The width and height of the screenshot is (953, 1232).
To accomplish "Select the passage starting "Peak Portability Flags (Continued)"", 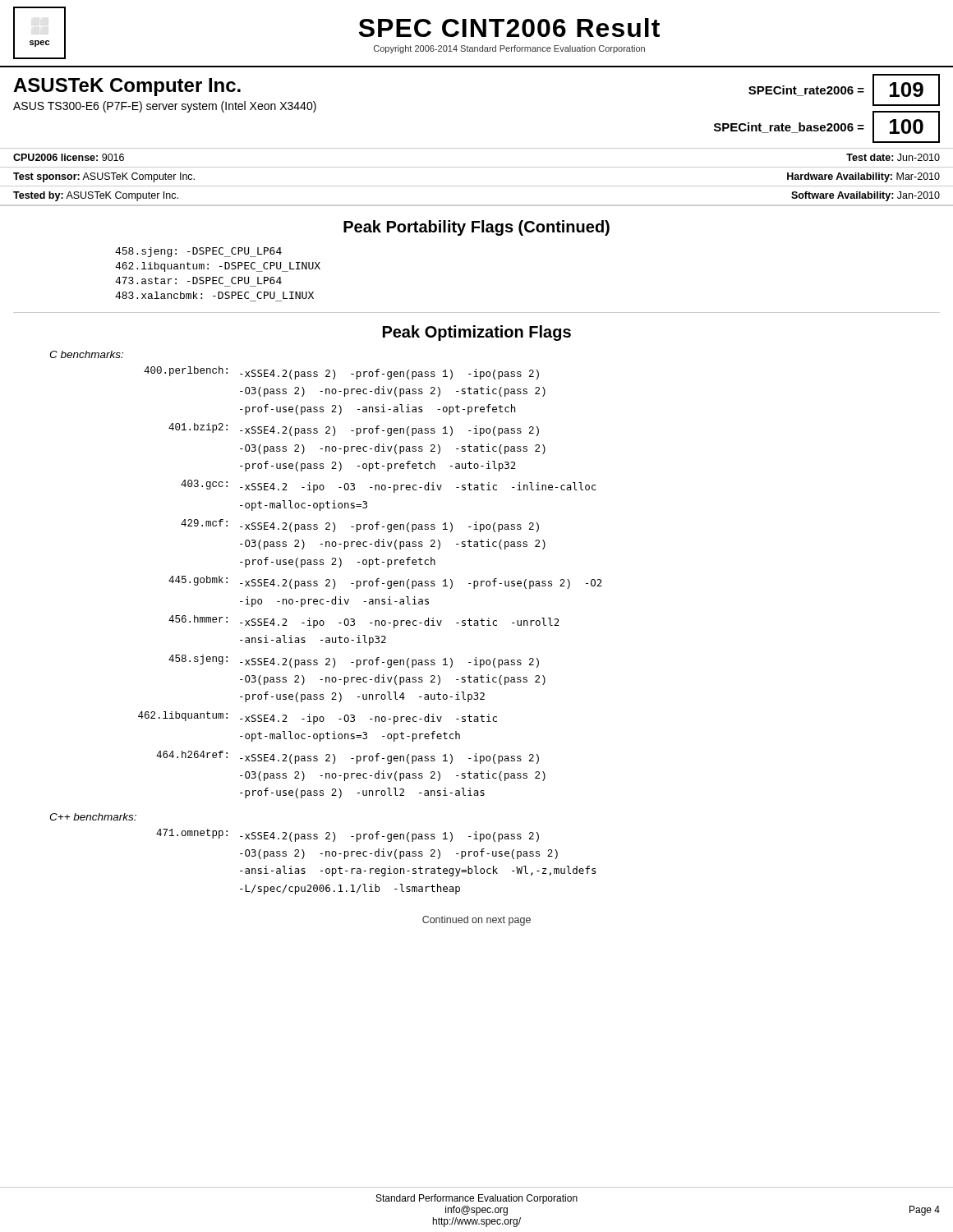I will coord(476,227).
